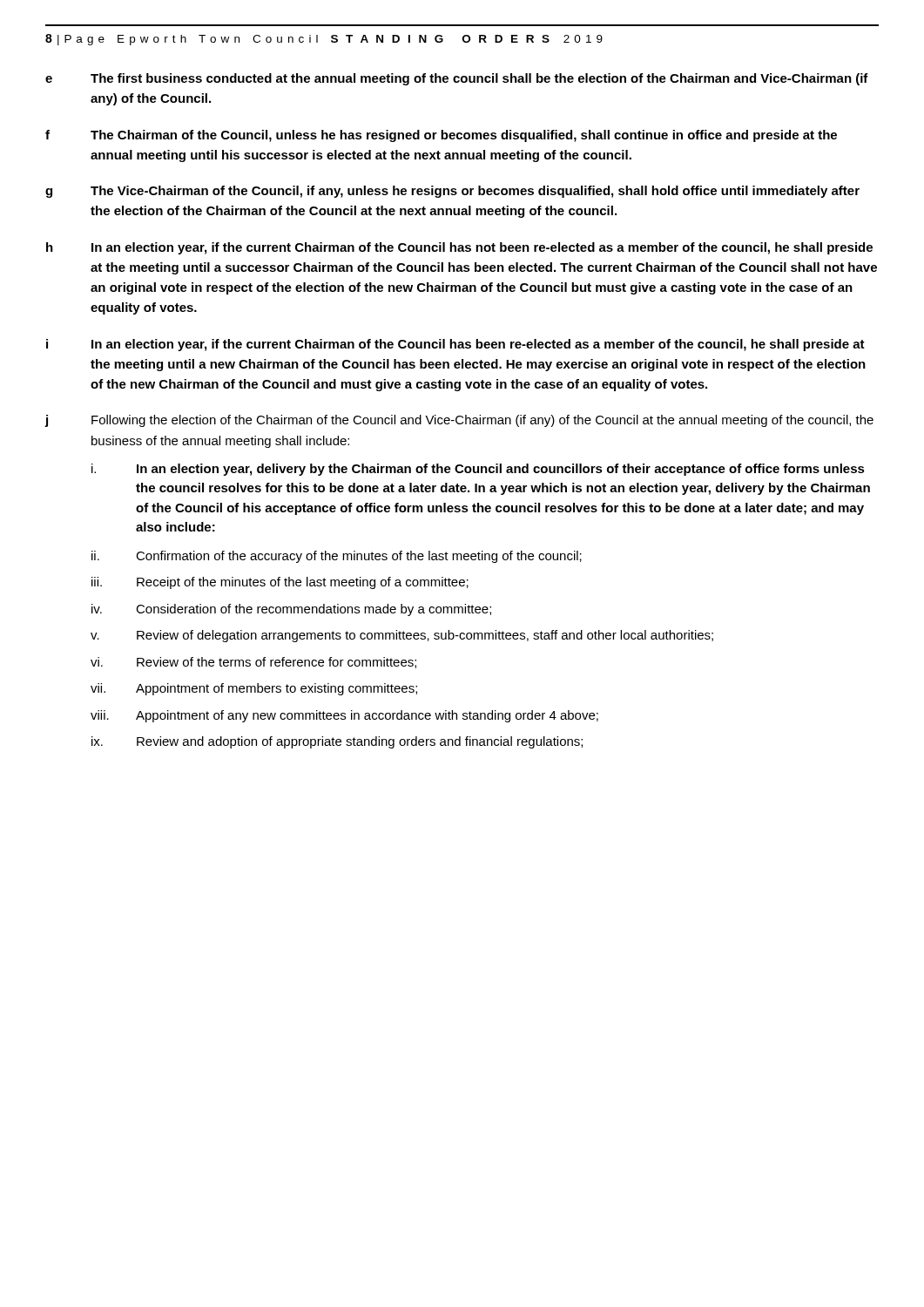Locate the list item that reads "f The Chairman of the Council, unless"
The image size is (924, 1307).
(x=462, y=144)
